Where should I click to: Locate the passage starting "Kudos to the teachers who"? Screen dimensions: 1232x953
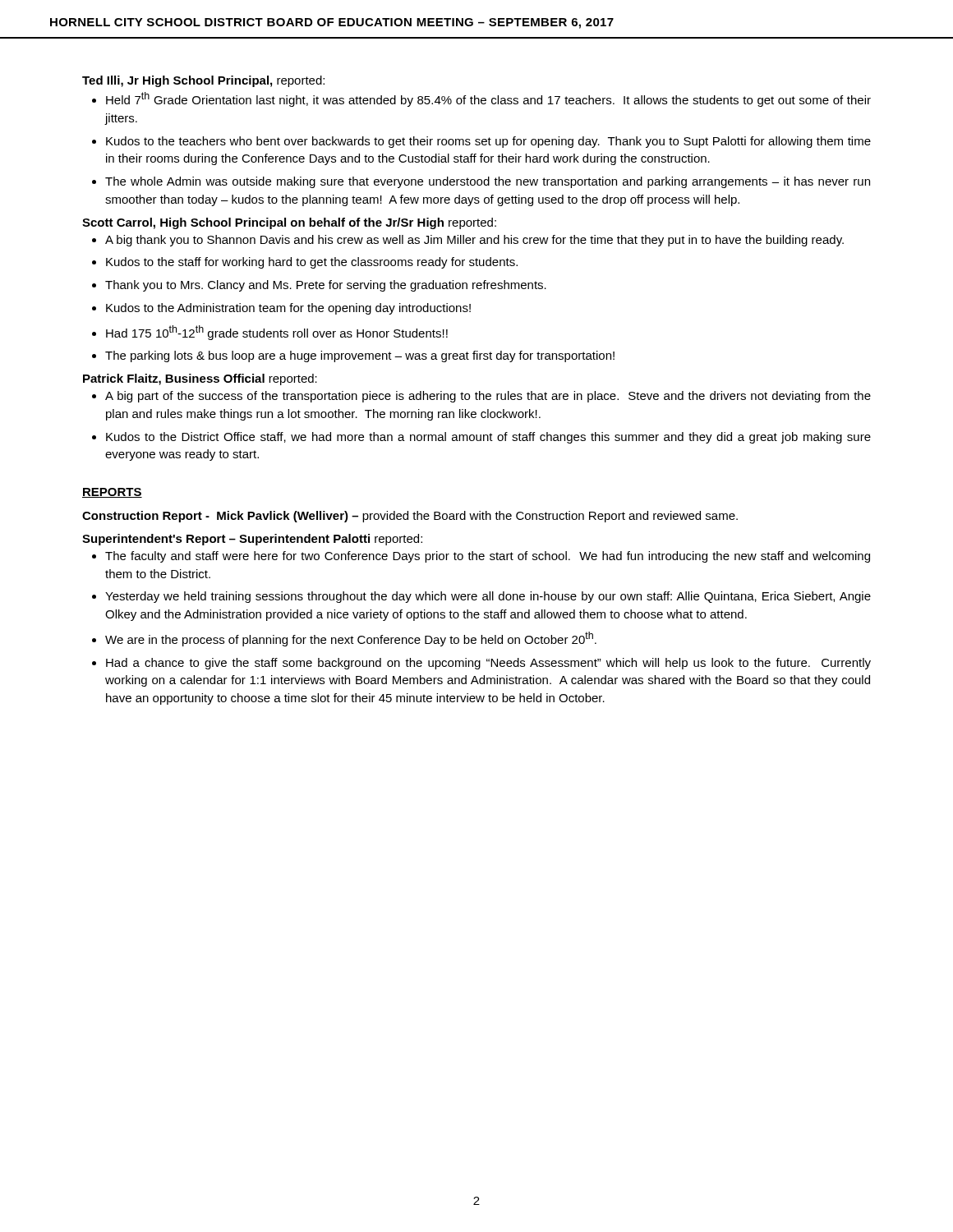point(488,149)
